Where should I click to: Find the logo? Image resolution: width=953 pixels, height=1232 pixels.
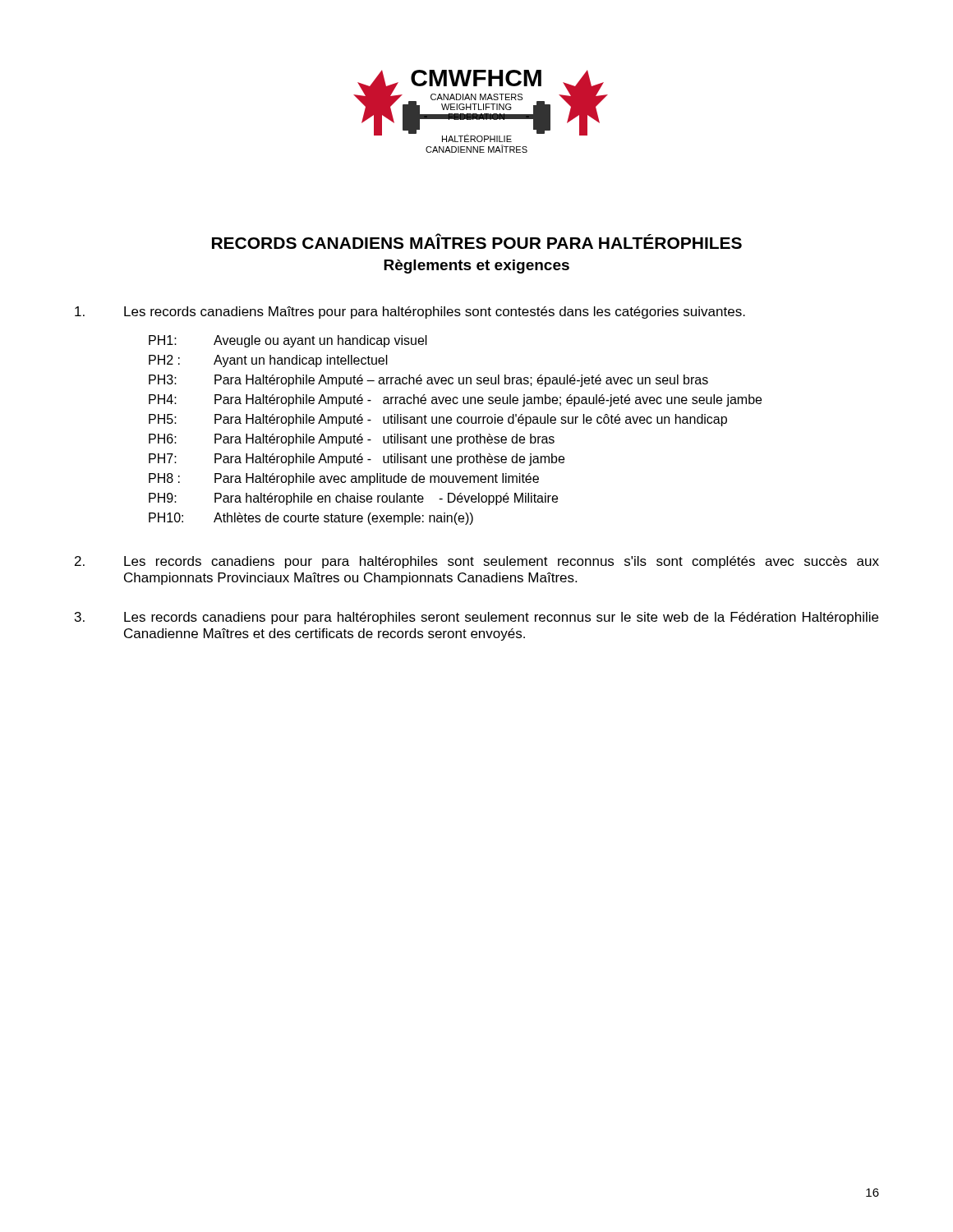click(476, 117)
